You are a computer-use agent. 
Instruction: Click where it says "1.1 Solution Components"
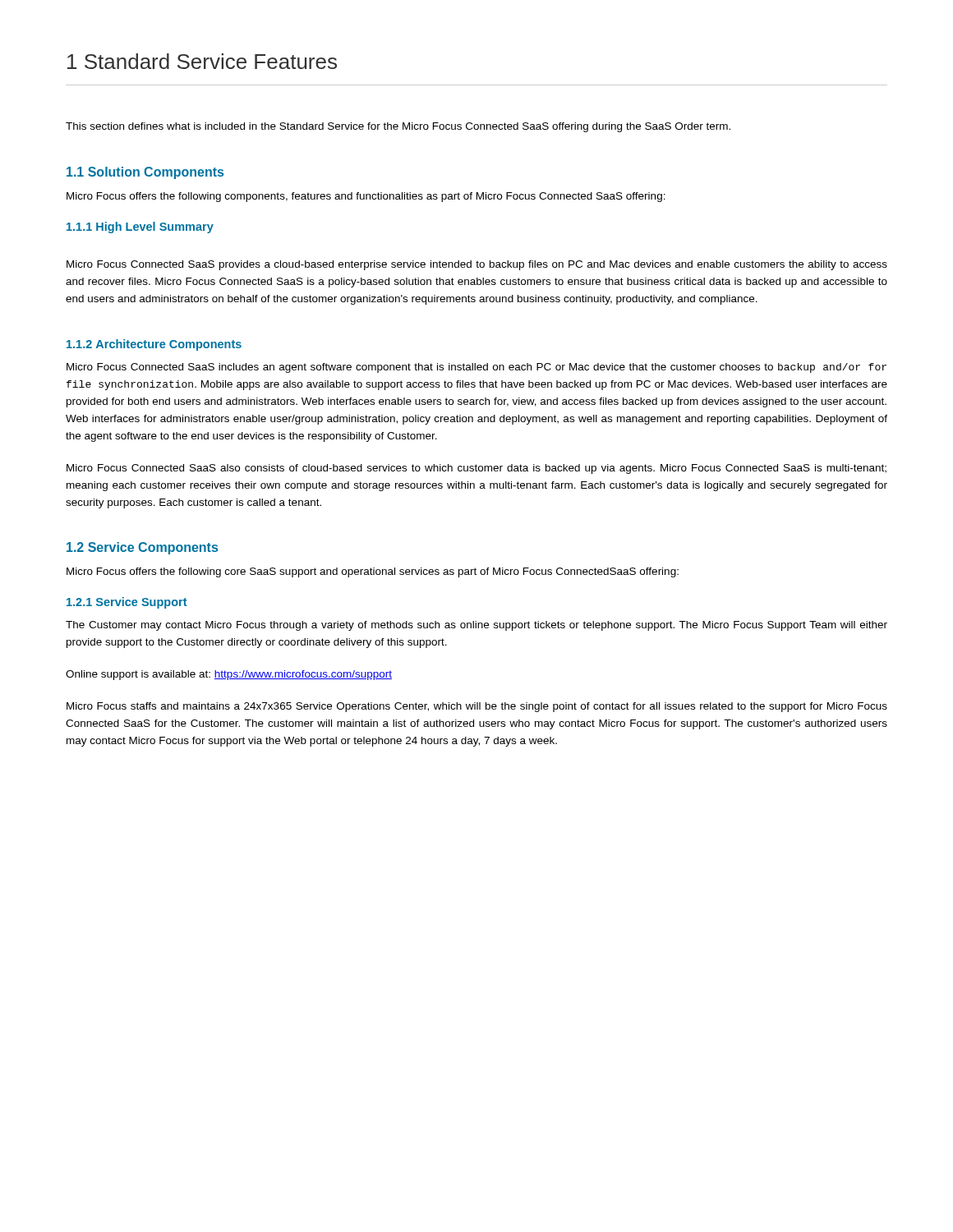pyautogui.click(x=145, y=172)
